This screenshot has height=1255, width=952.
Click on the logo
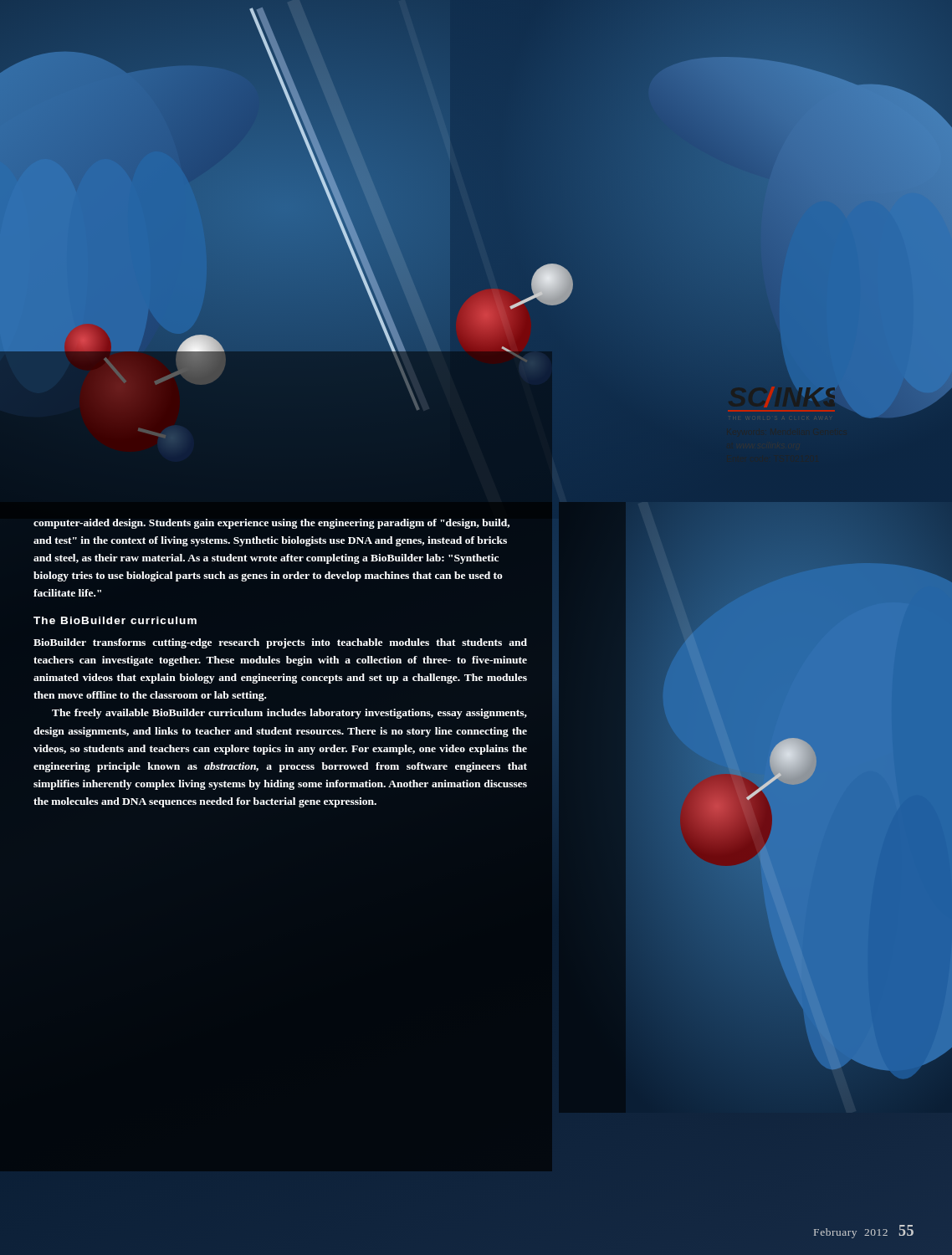click(x=818, y=421)
